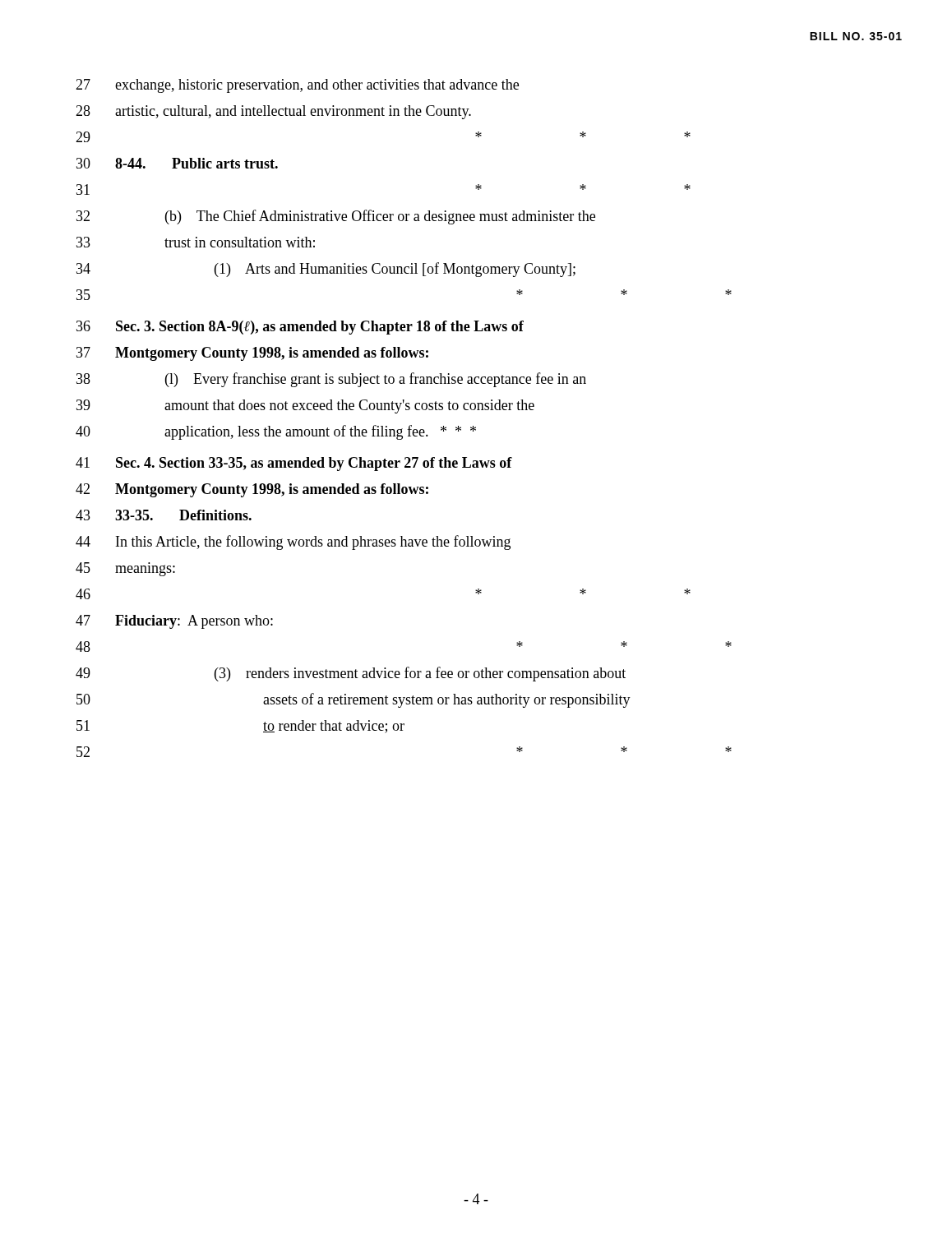Screen dimensions: 1233x952
Task: Find the text that reads "35 * * *"
Action: 79,295
